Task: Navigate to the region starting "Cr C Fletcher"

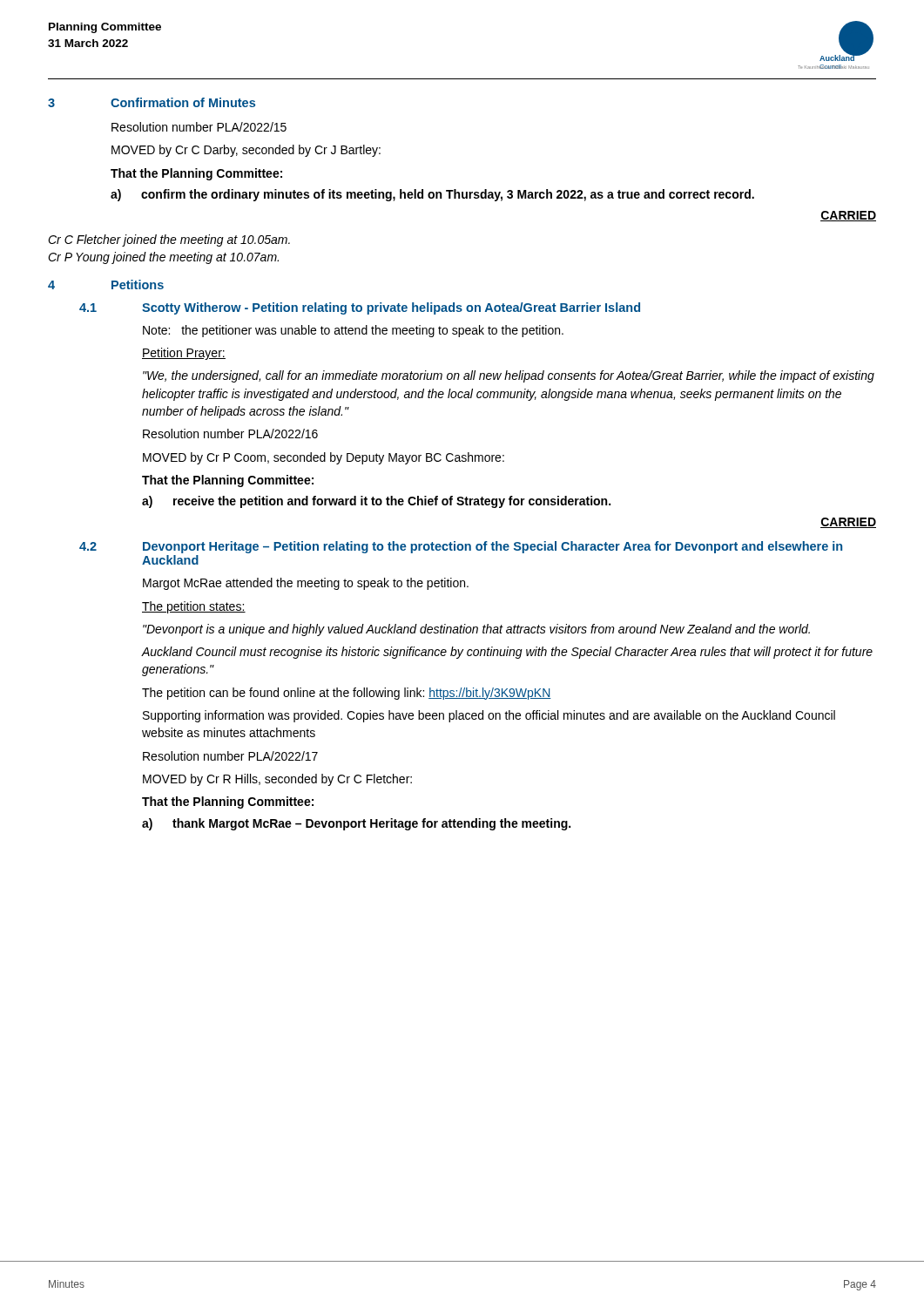Action: (x=170, y=240)
